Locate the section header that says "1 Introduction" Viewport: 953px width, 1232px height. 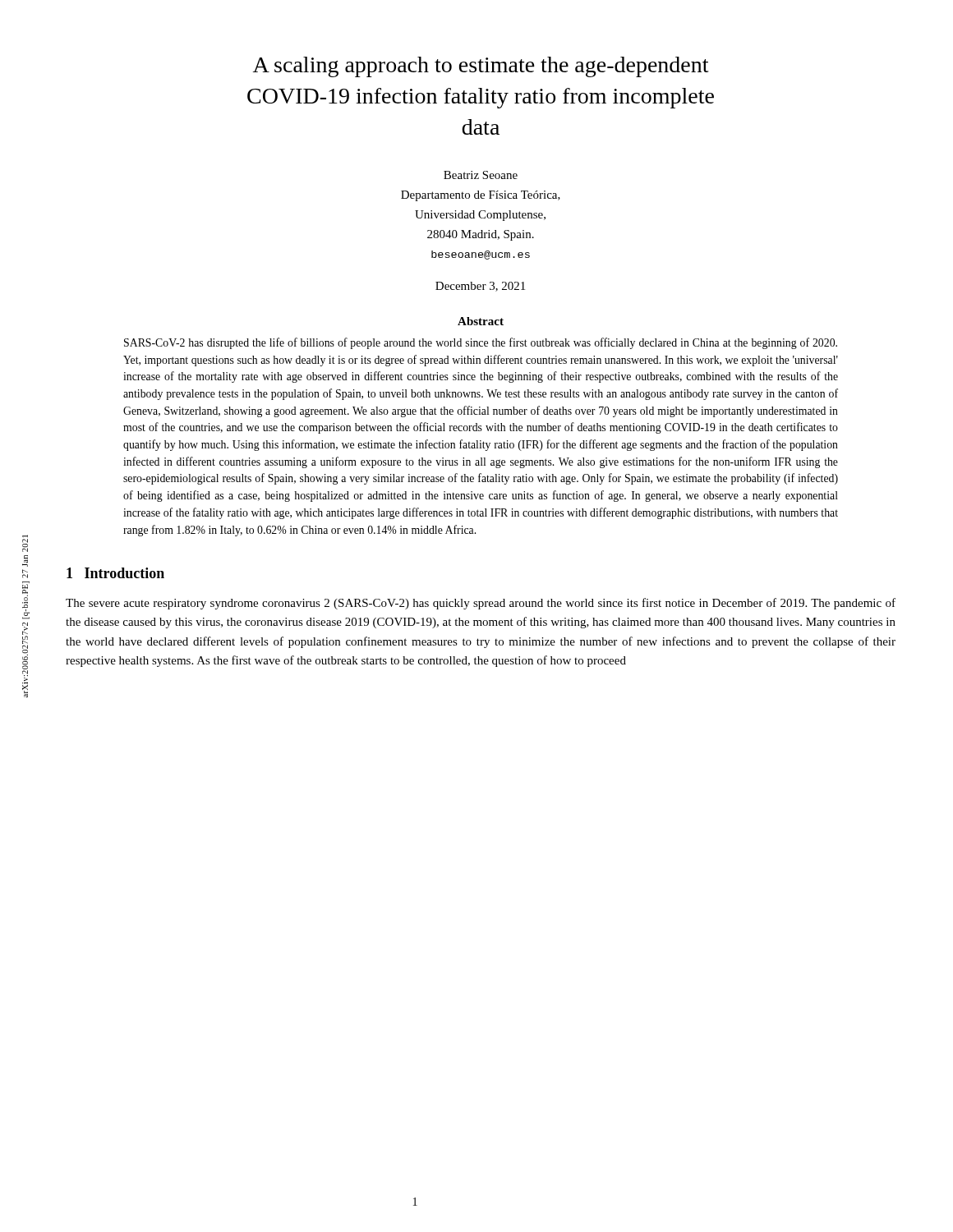[115, 573]
